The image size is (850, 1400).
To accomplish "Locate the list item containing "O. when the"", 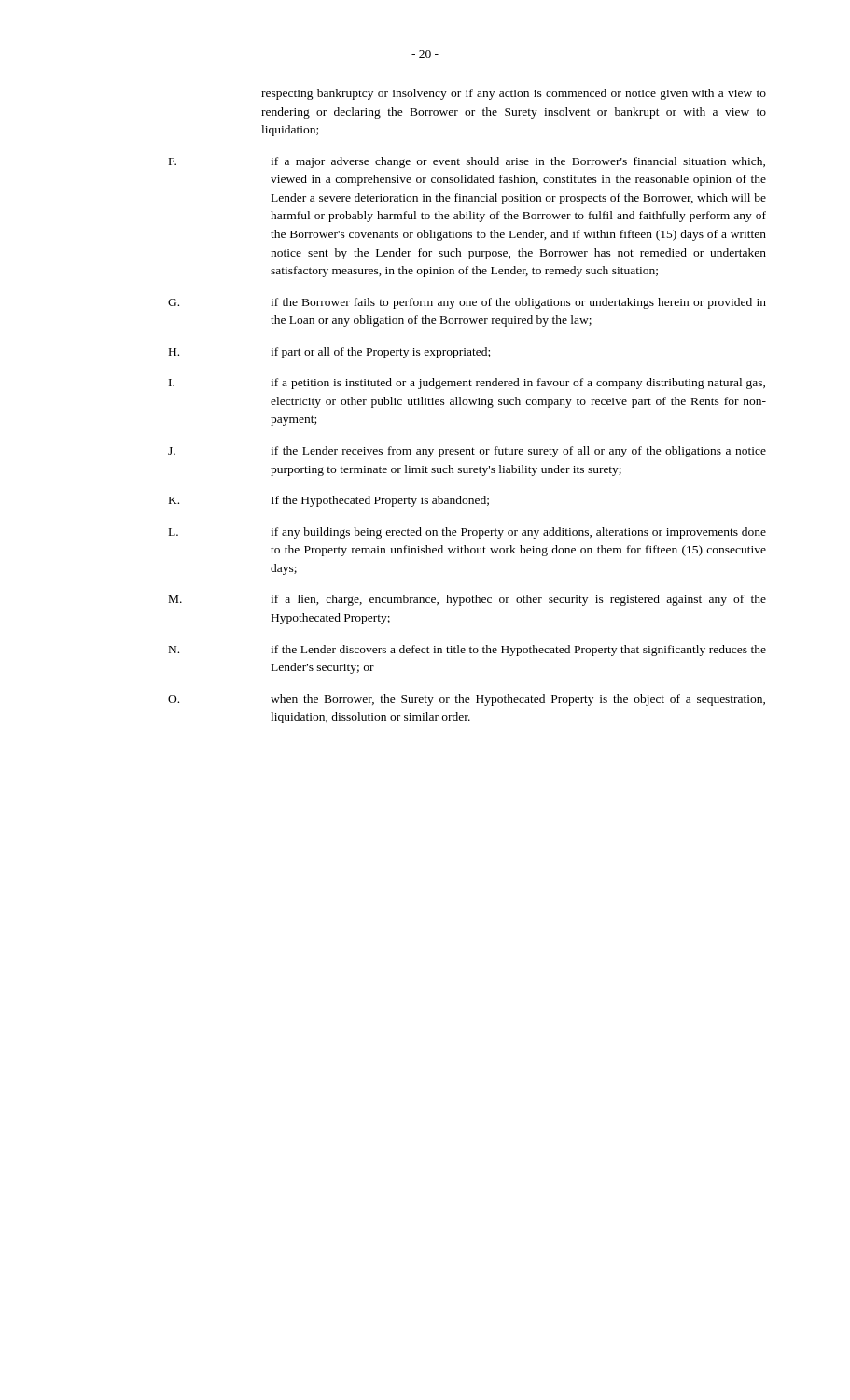I will click(x=467, y=708).
